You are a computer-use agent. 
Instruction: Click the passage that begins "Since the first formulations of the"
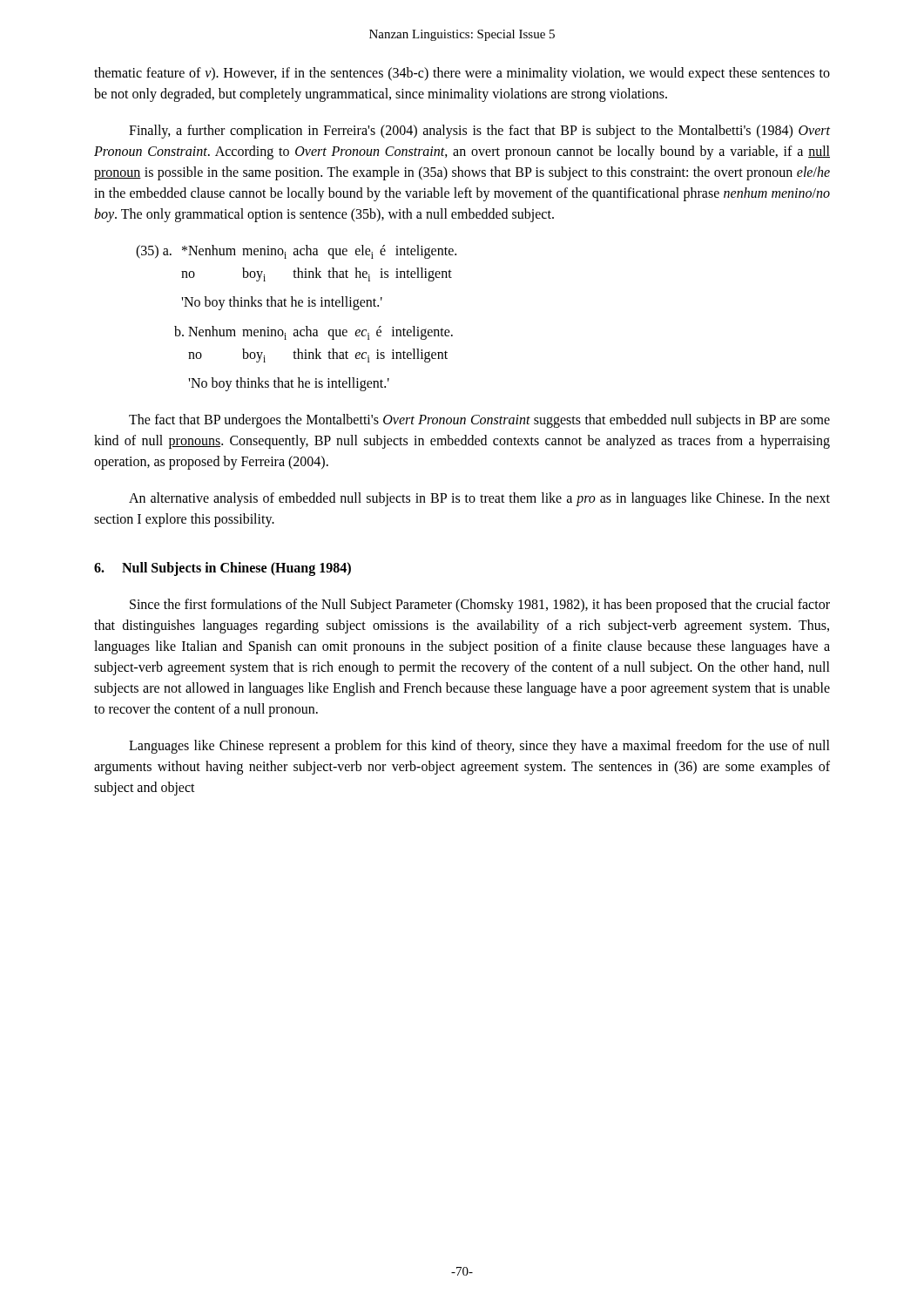tap(462, 657)
